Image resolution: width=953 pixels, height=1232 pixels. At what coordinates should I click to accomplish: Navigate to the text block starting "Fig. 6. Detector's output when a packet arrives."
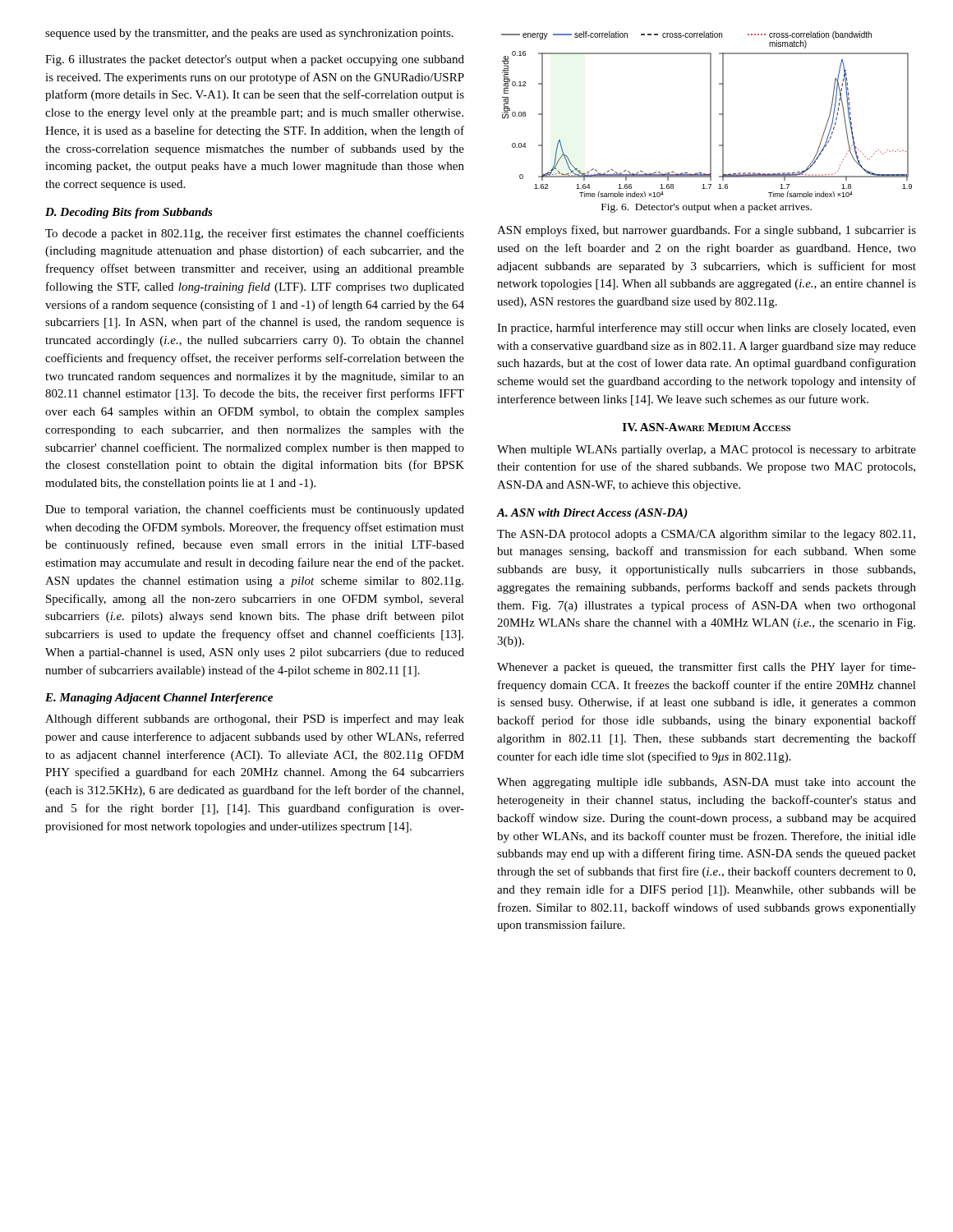707,207
